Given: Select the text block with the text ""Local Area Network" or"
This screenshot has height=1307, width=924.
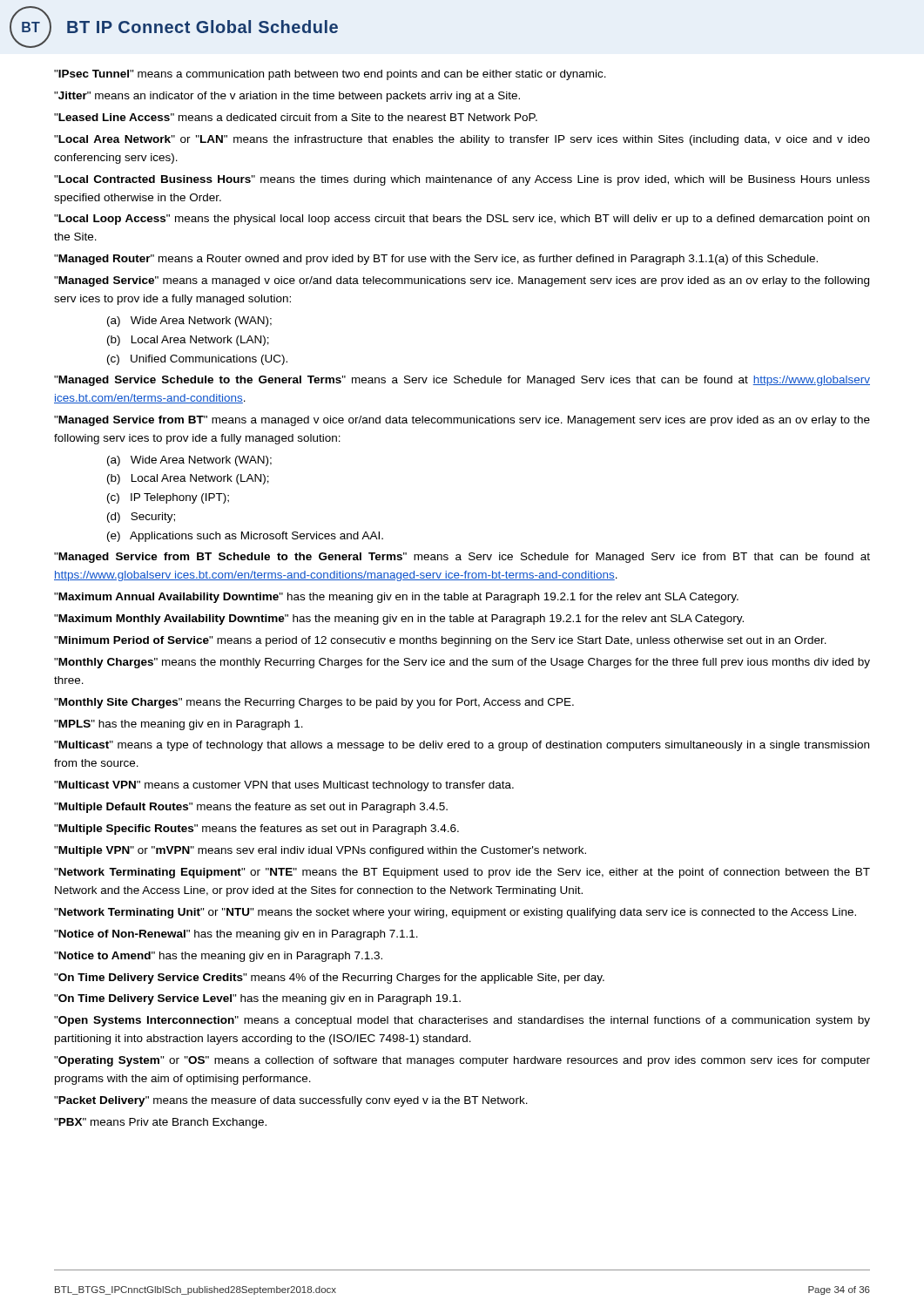Looking at the screenshot, I should click(x=462, y=148).
